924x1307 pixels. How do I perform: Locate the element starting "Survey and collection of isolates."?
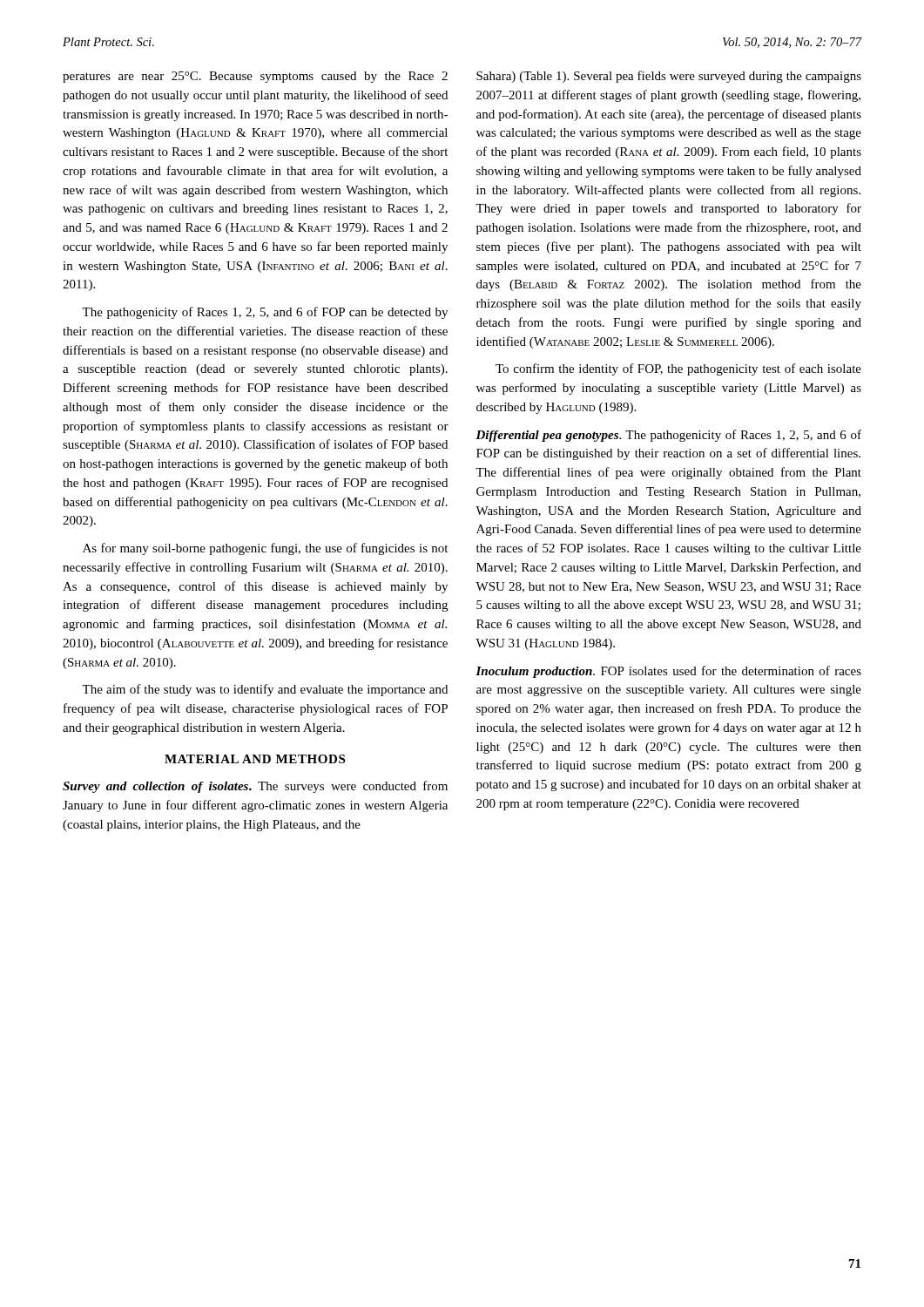tap(255, 806)
